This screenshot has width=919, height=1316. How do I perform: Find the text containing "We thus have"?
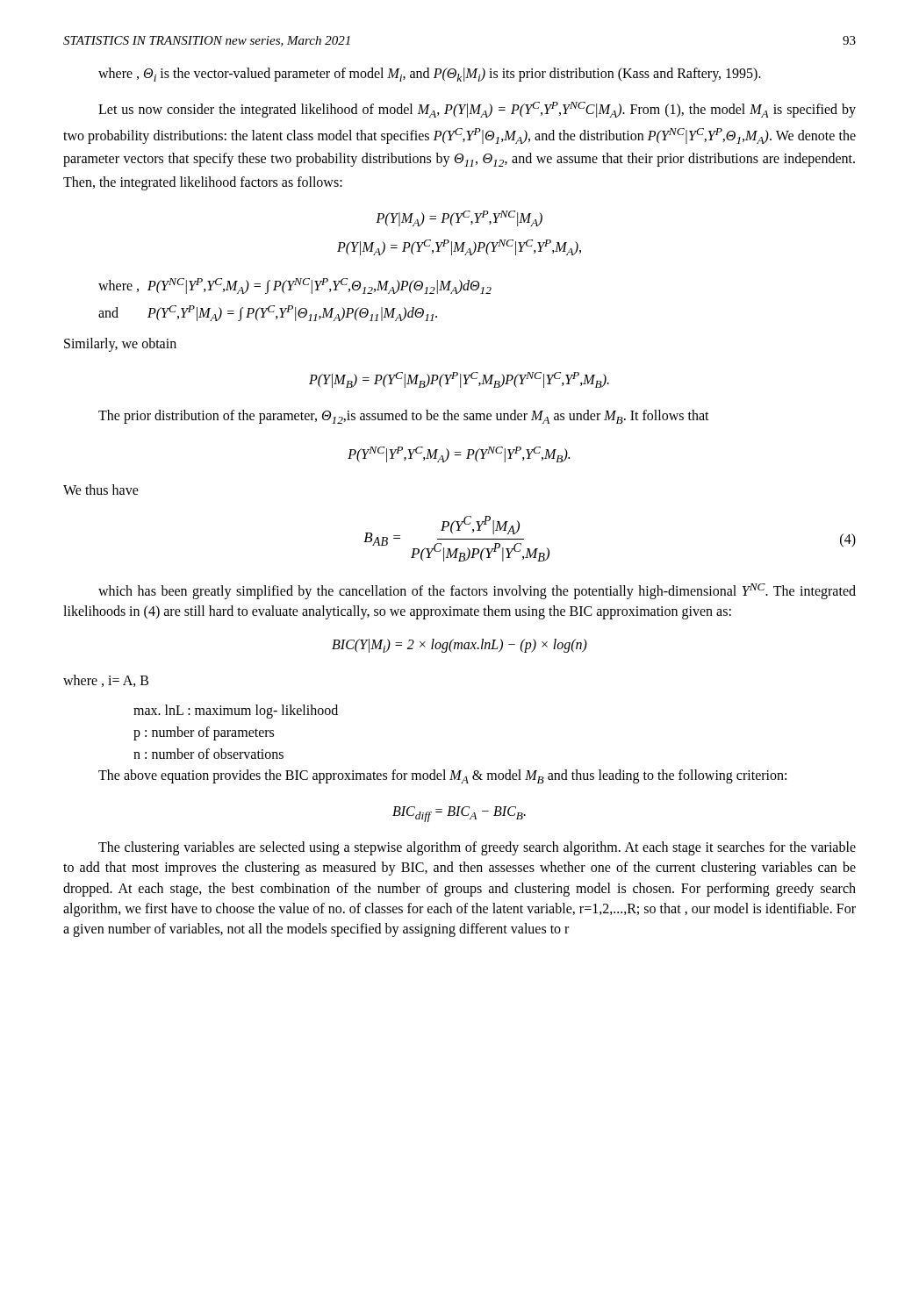click(x=101, y=490)
